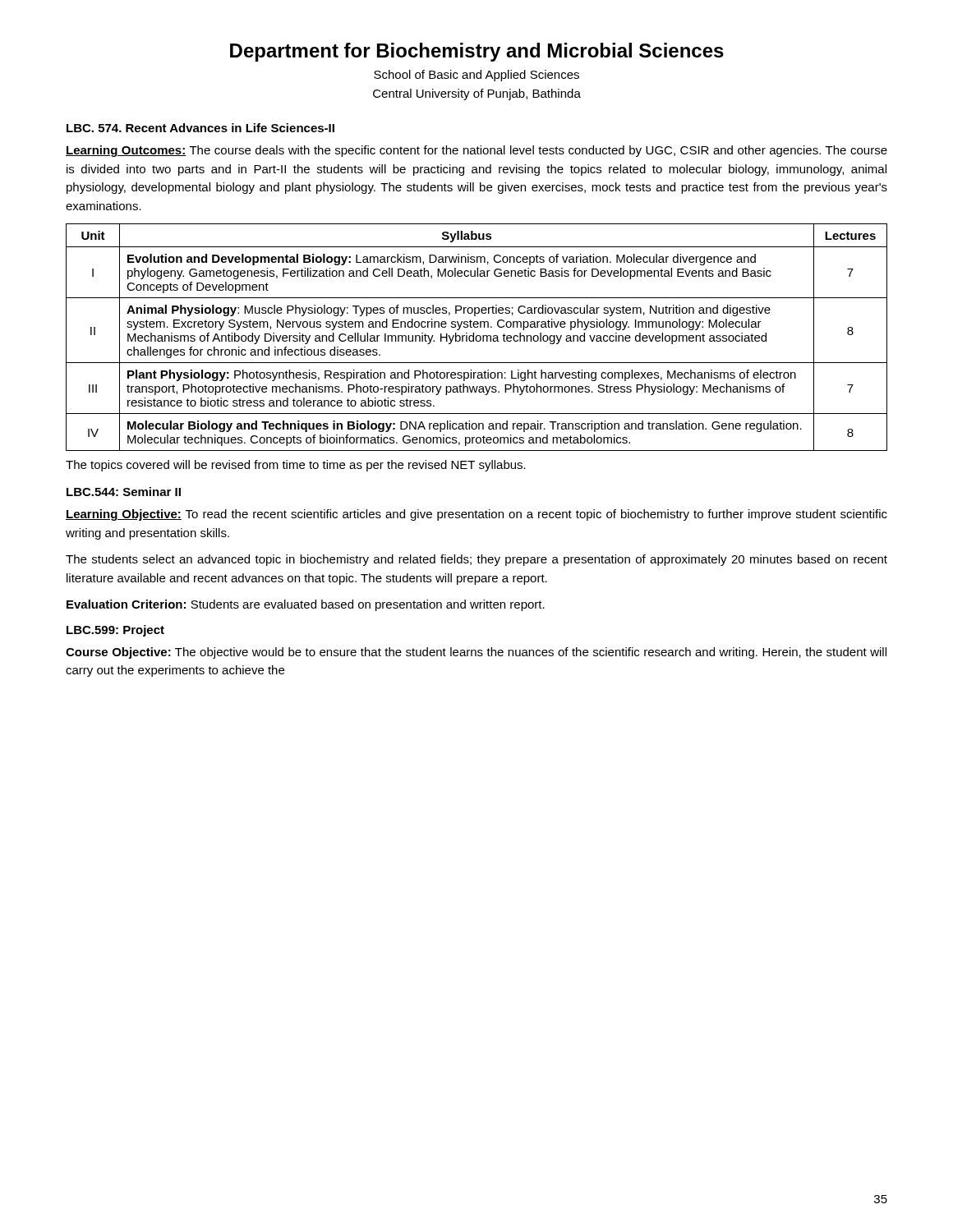Image resolution: width=953 pixels, height=1232 pixels.
Task: Select the text block with the text "Evaluation Criterion: Students are evaluated based"
Action: click(x=476, y=605)
